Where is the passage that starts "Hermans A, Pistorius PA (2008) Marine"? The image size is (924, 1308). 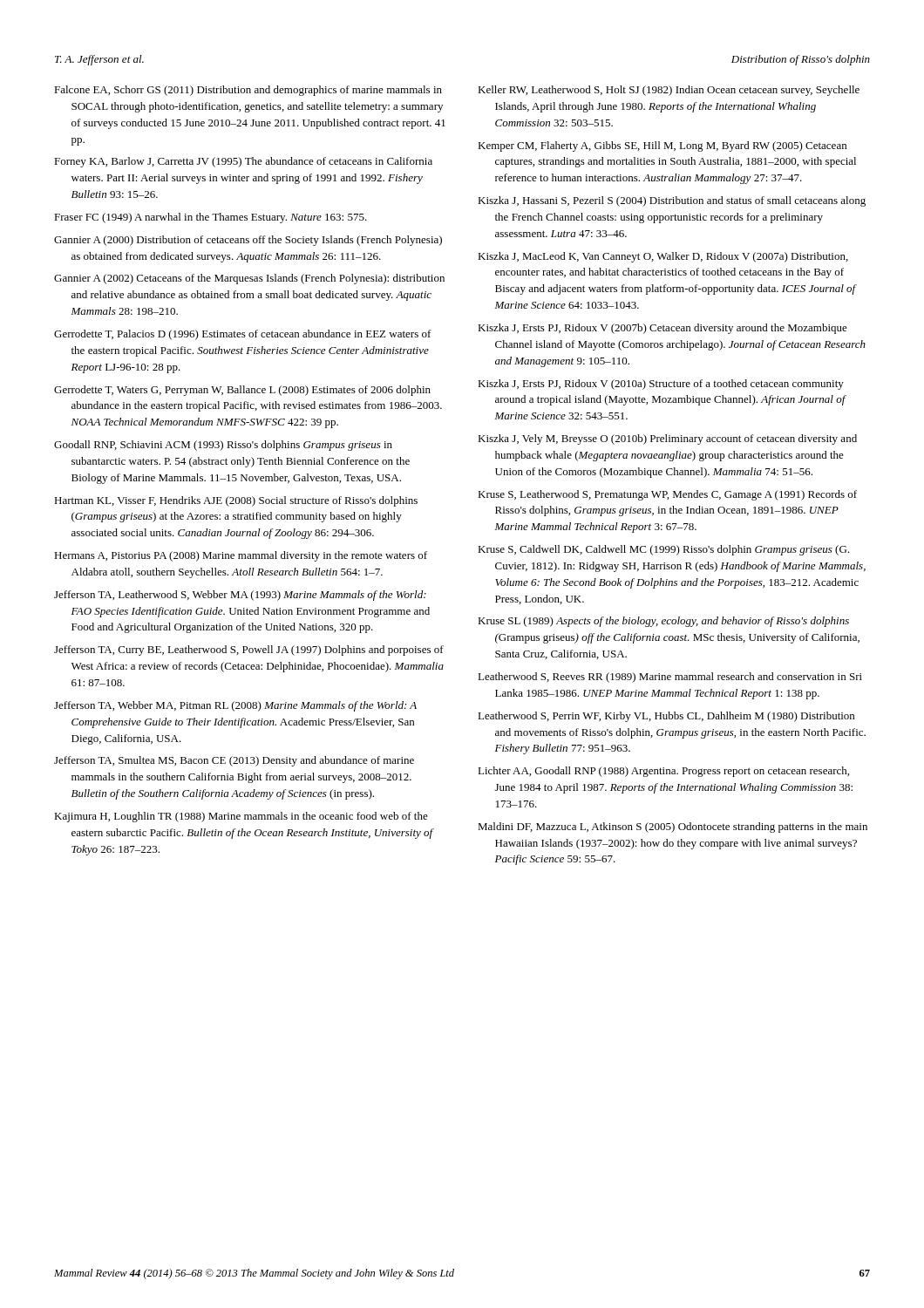click(x=241, y=563)
